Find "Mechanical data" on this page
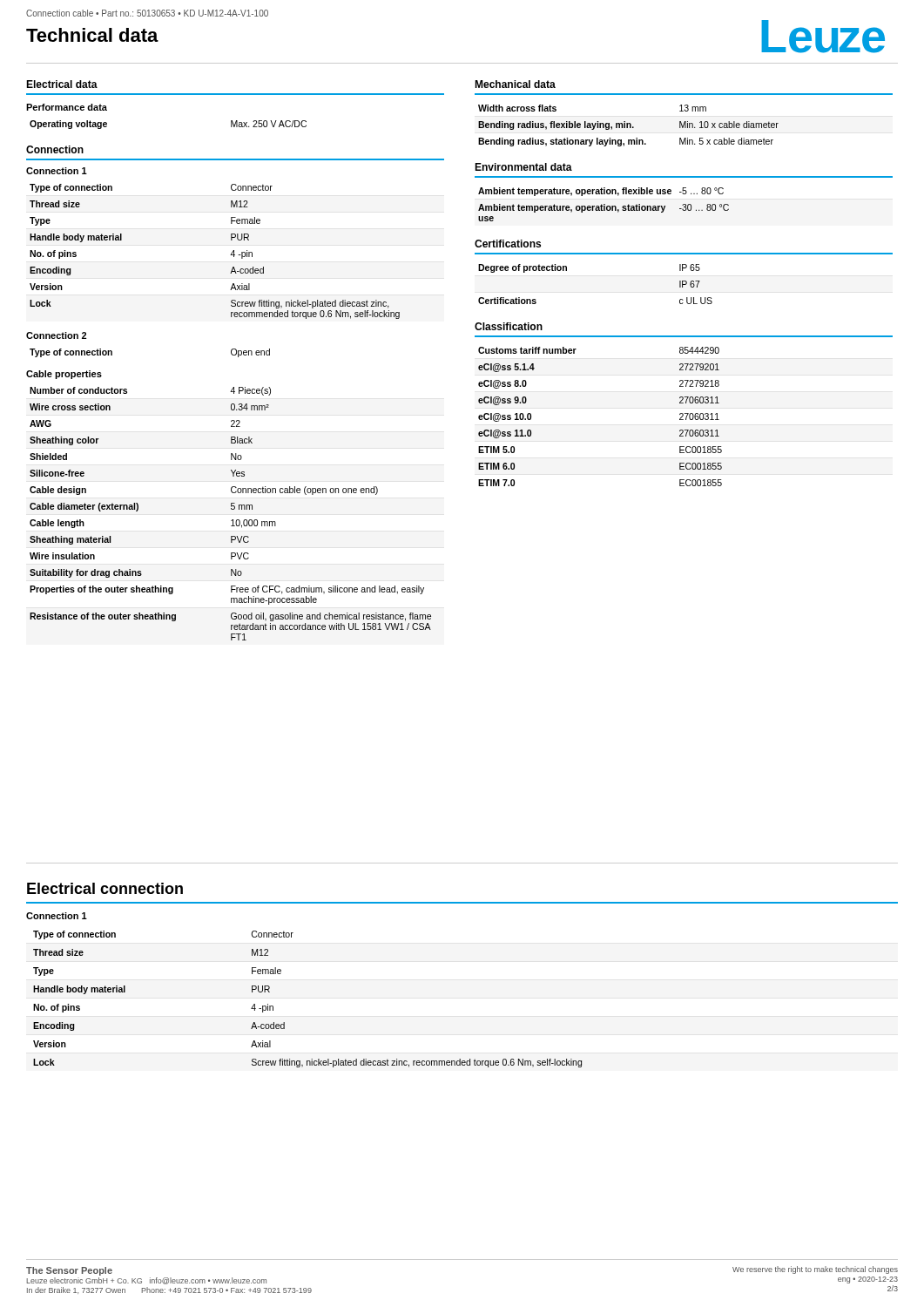The width and height of the screenshot is (924, 1307). click(515, 84)
